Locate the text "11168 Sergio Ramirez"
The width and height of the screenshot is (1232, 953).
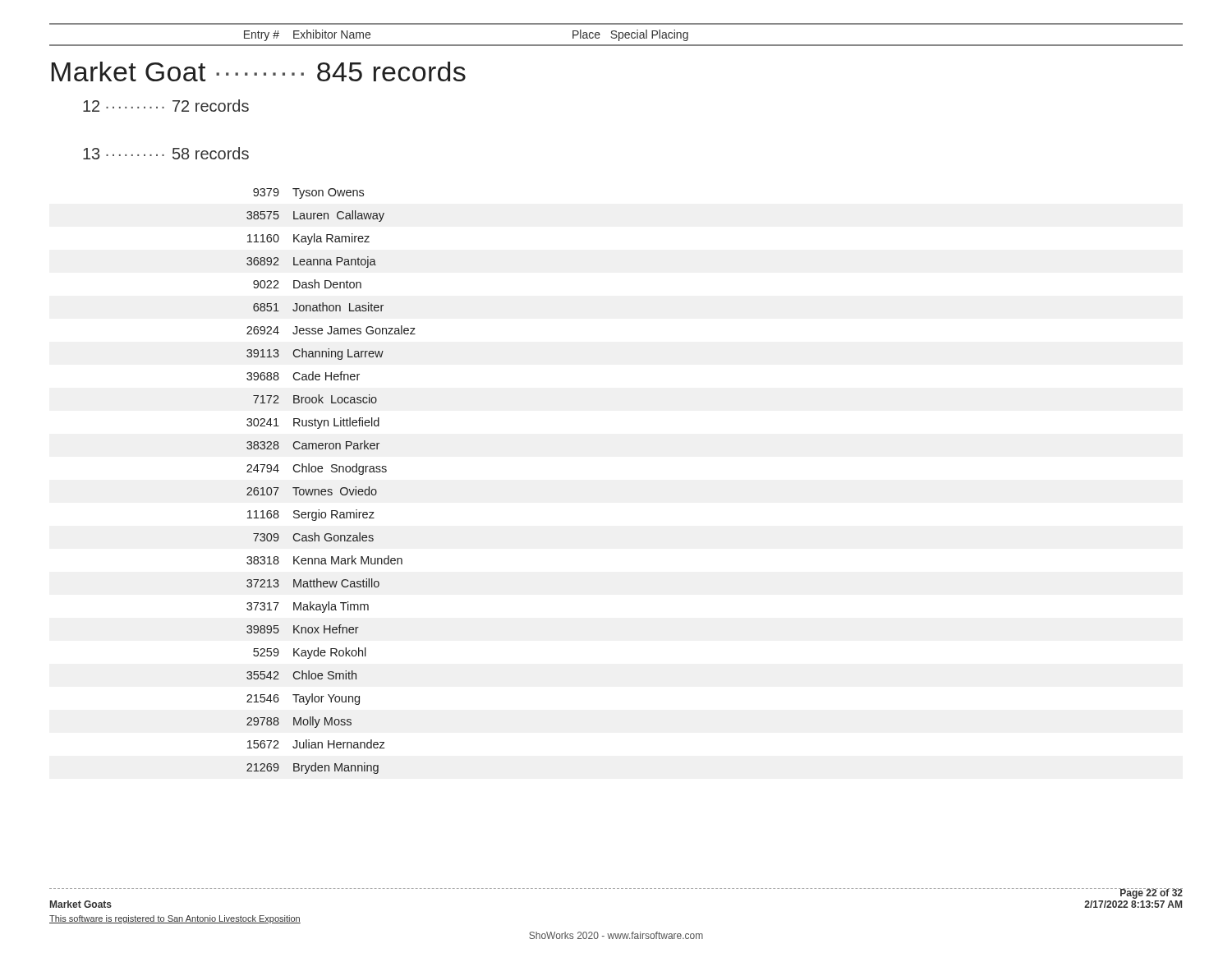pos(335,514)
